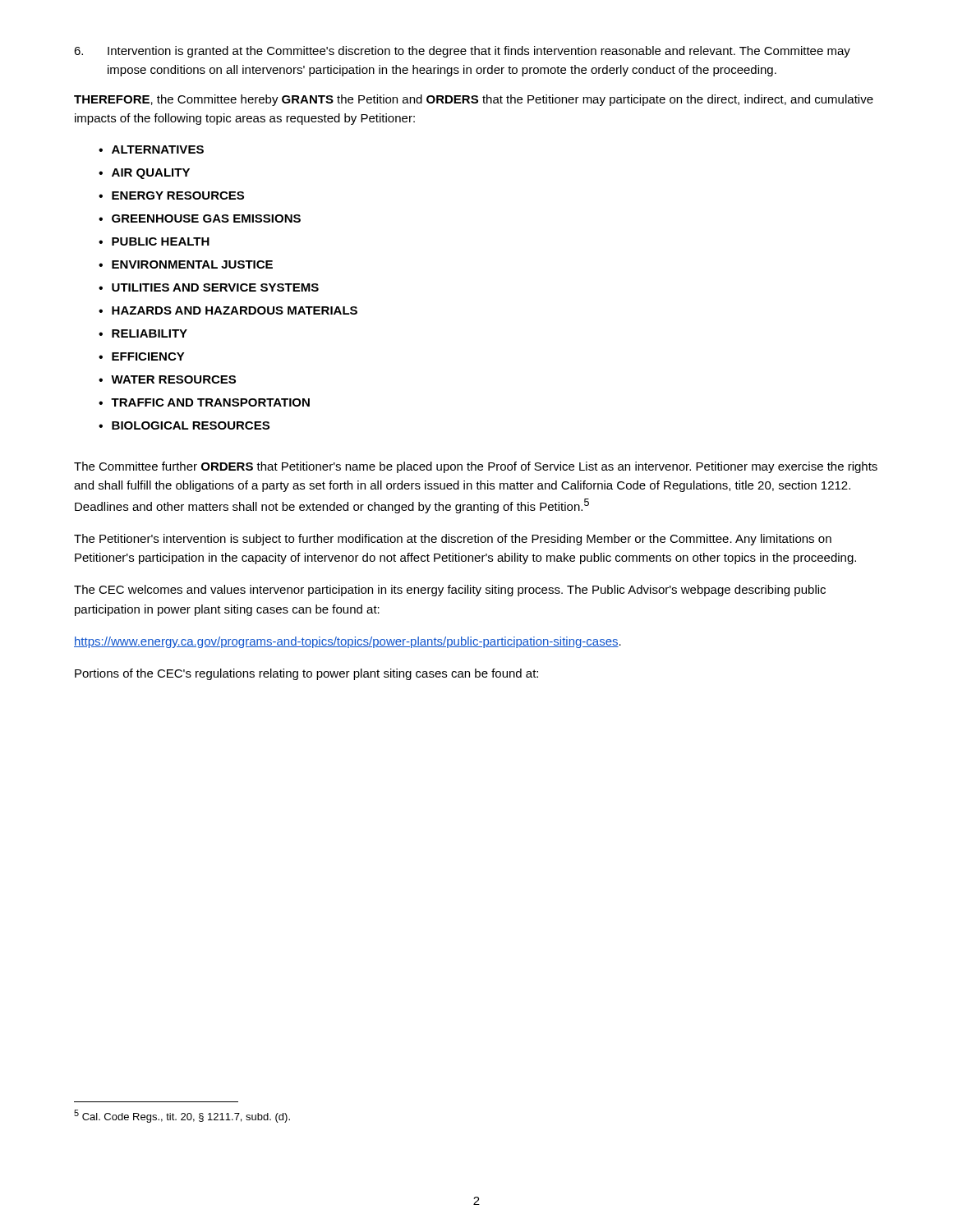Locate the block of text that opens with "The CEC welcomes and"
The image size is (953, 1232).
(x=450, y=599)
